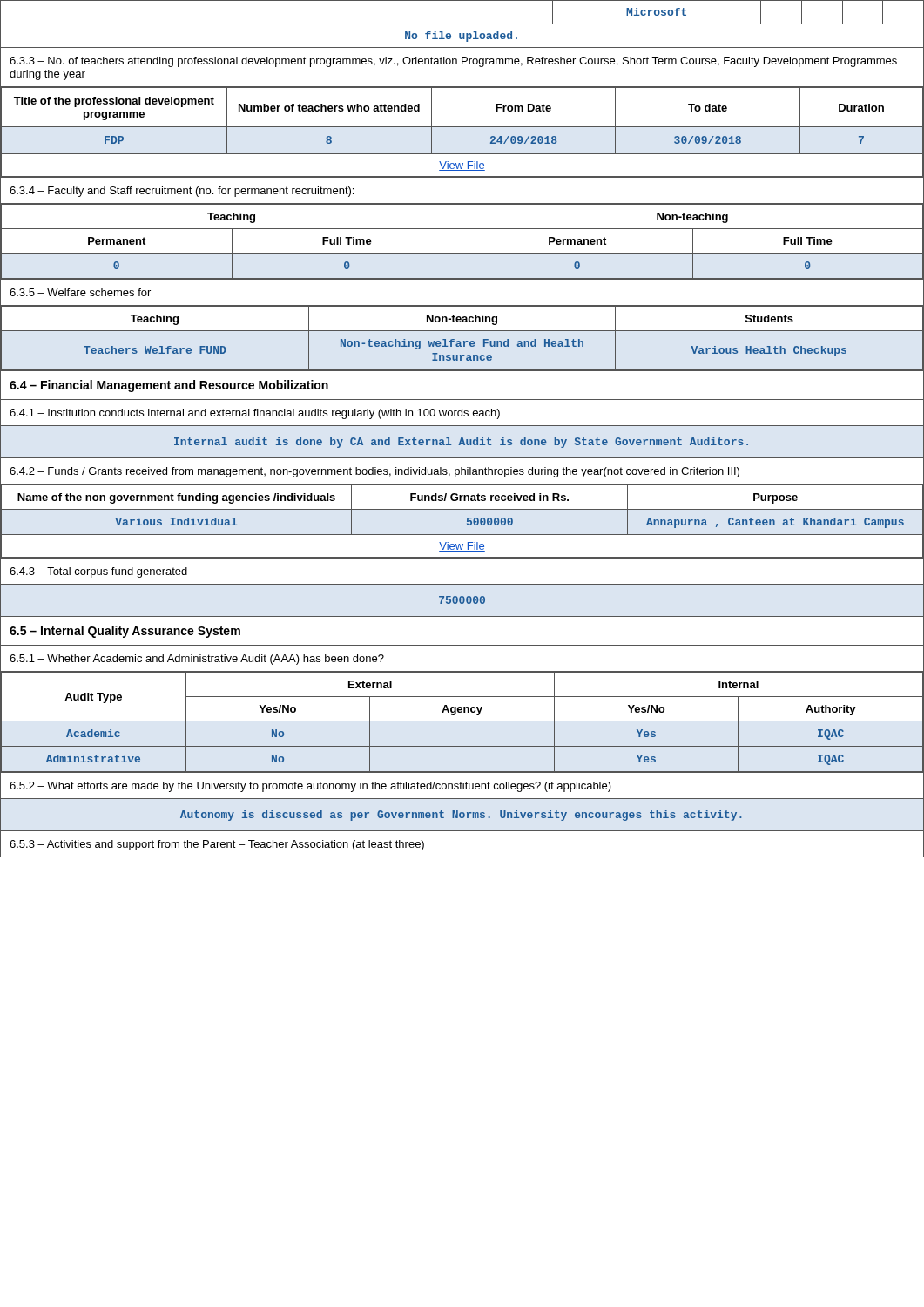Click the passage that begins "3.3 – No. of"
The image size is (924, 1307).
click(x=453, y=67)
